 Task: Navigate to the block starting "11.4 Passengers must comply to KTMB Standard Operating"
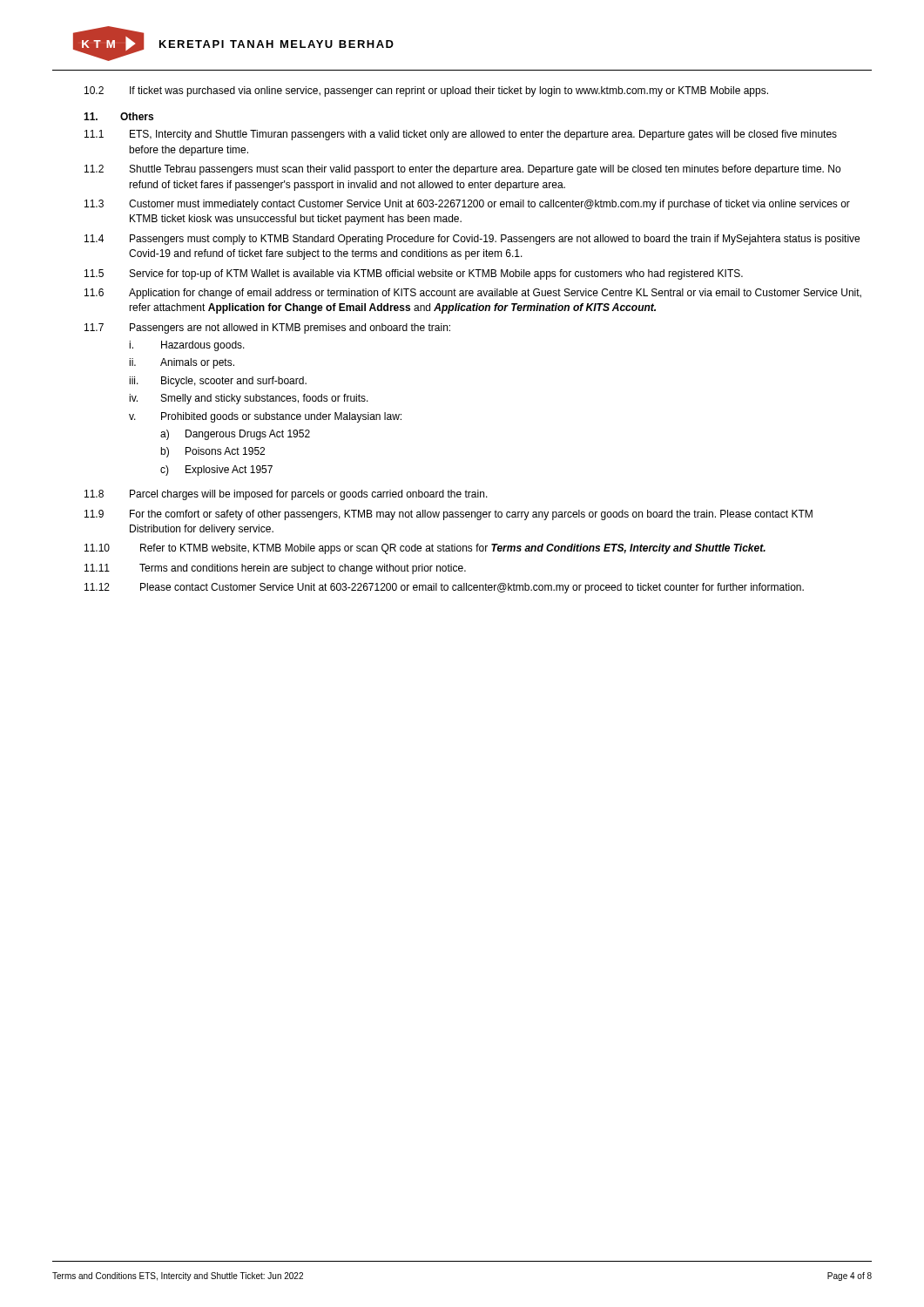[x=473, y=247]
